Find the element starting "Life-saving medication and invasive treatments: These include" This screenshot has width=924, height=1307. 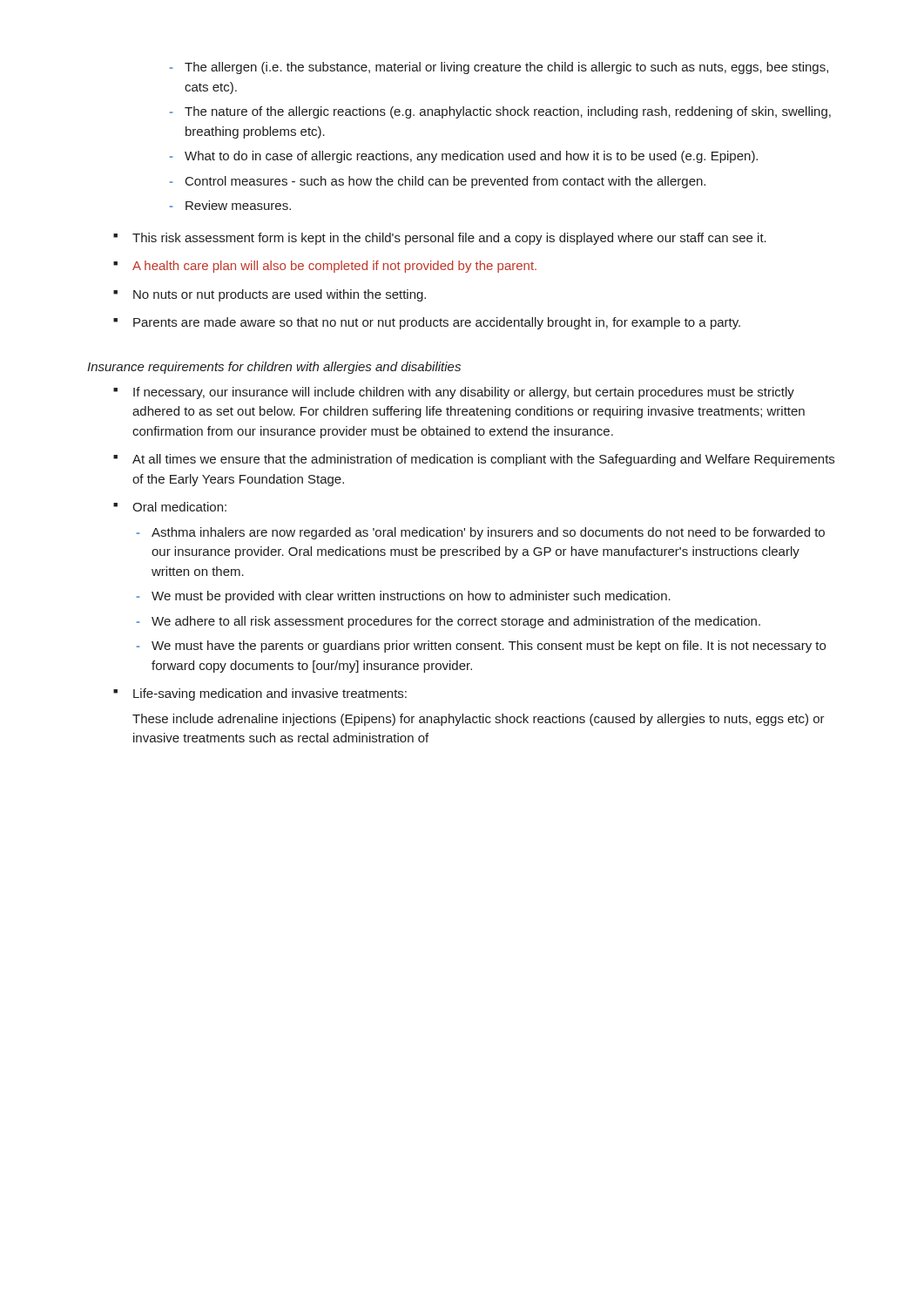click(485, 717)
